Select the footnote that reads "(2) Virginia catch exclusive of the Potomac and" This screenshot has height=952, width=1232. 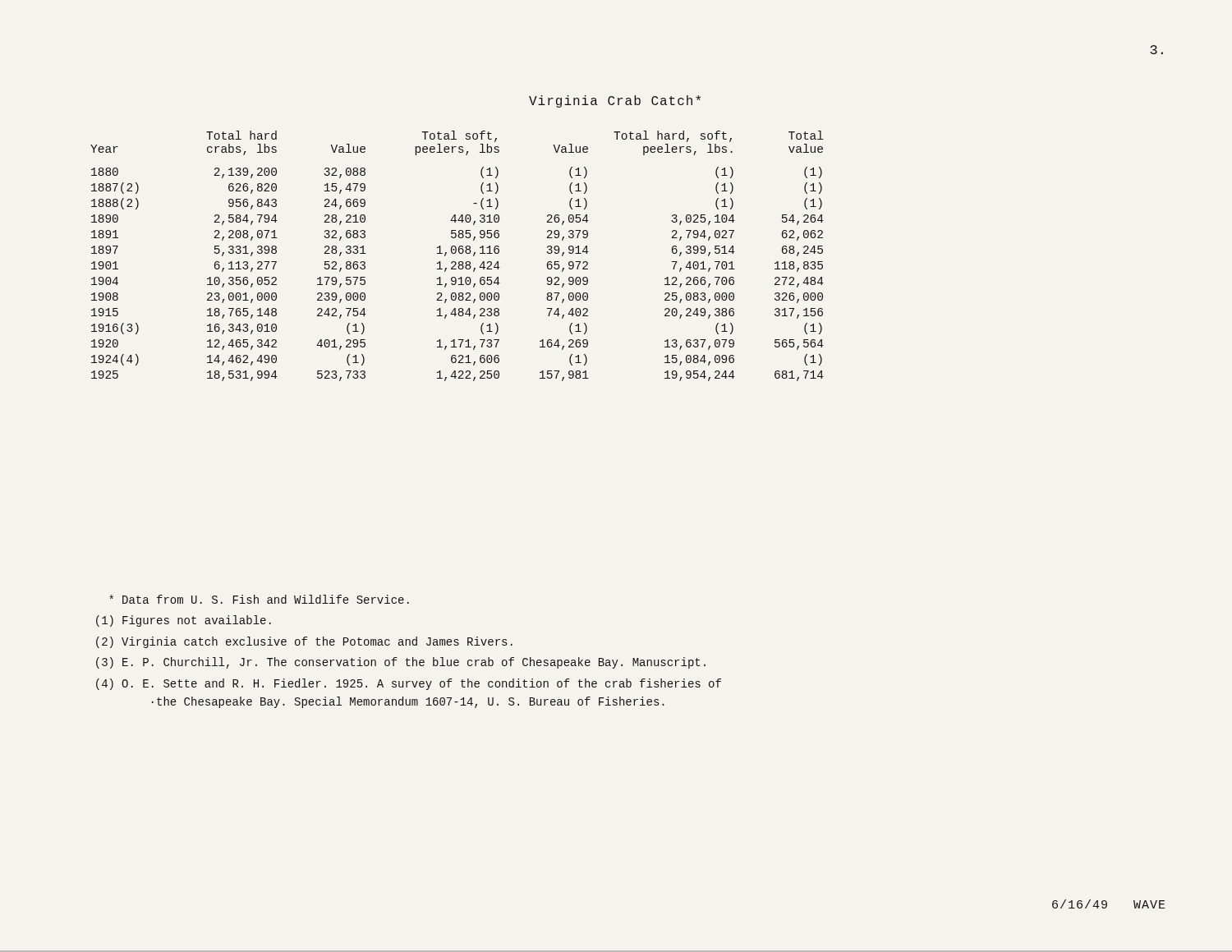click(x=460, y=642)
